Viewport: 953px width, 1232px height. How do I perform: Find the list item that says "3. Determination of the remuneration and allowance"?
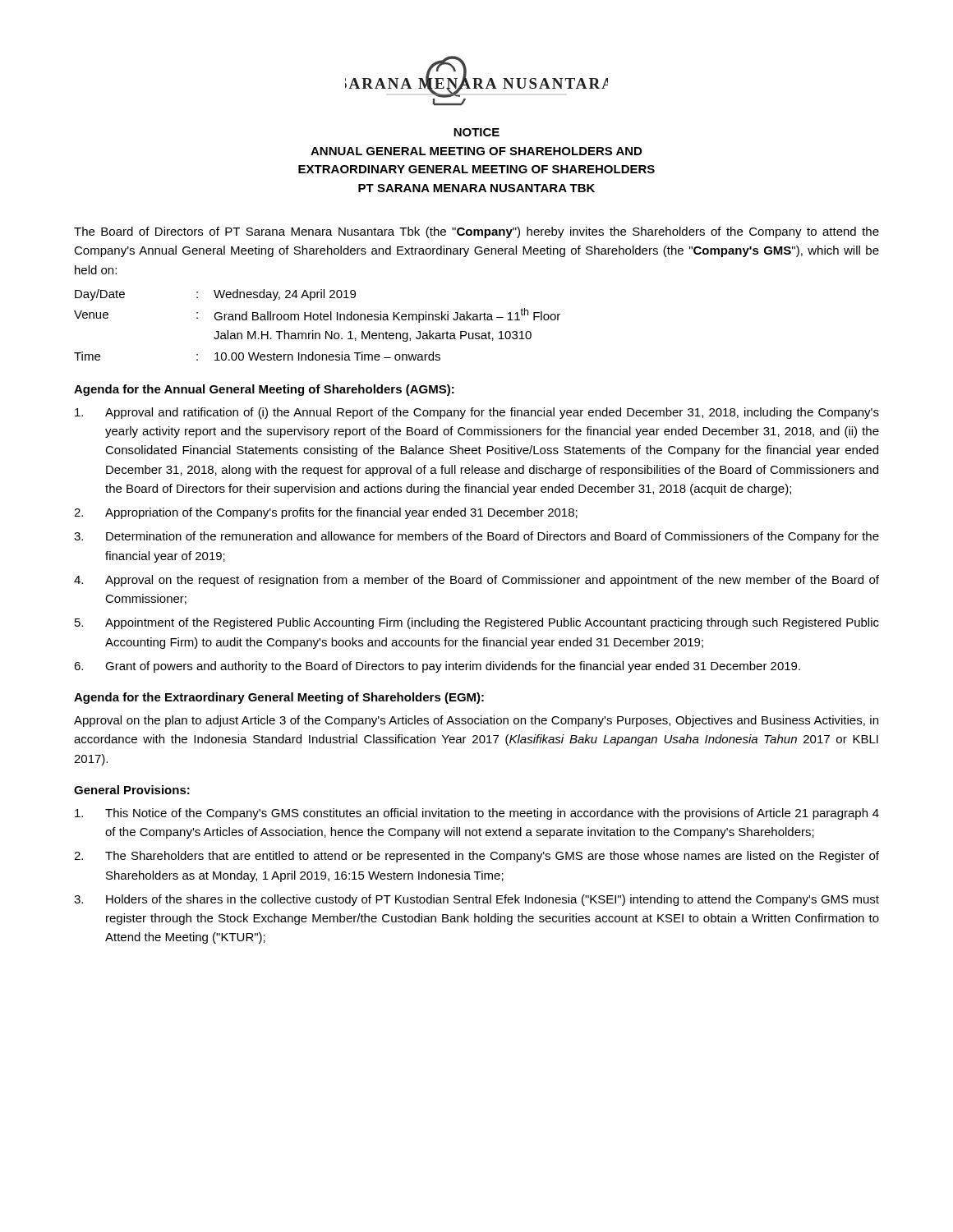tap(476, 546)
